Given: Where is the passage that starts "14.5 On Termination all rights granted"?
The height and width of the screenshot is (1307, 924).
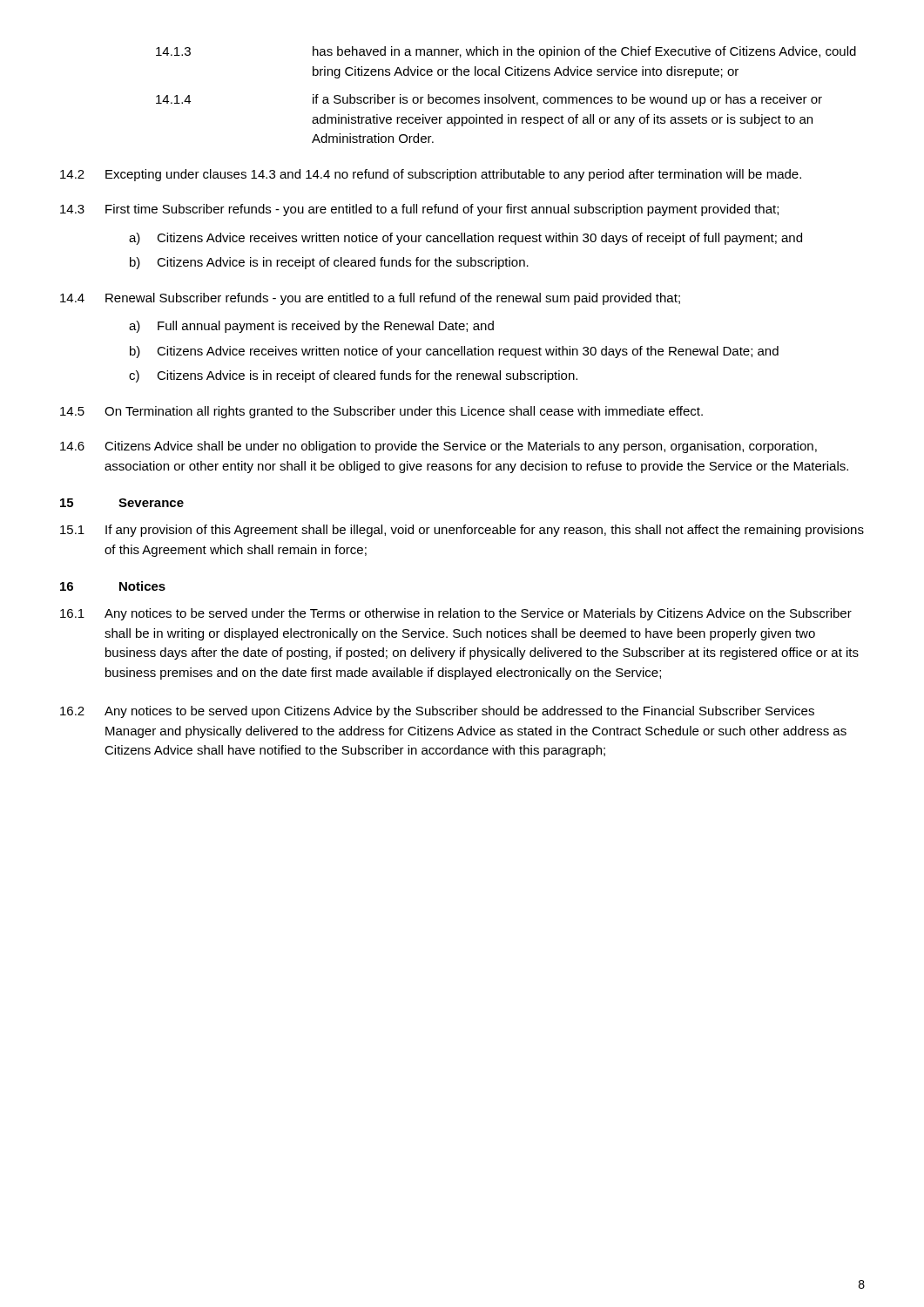Looking at the screenshot, I should click(462, 411).
